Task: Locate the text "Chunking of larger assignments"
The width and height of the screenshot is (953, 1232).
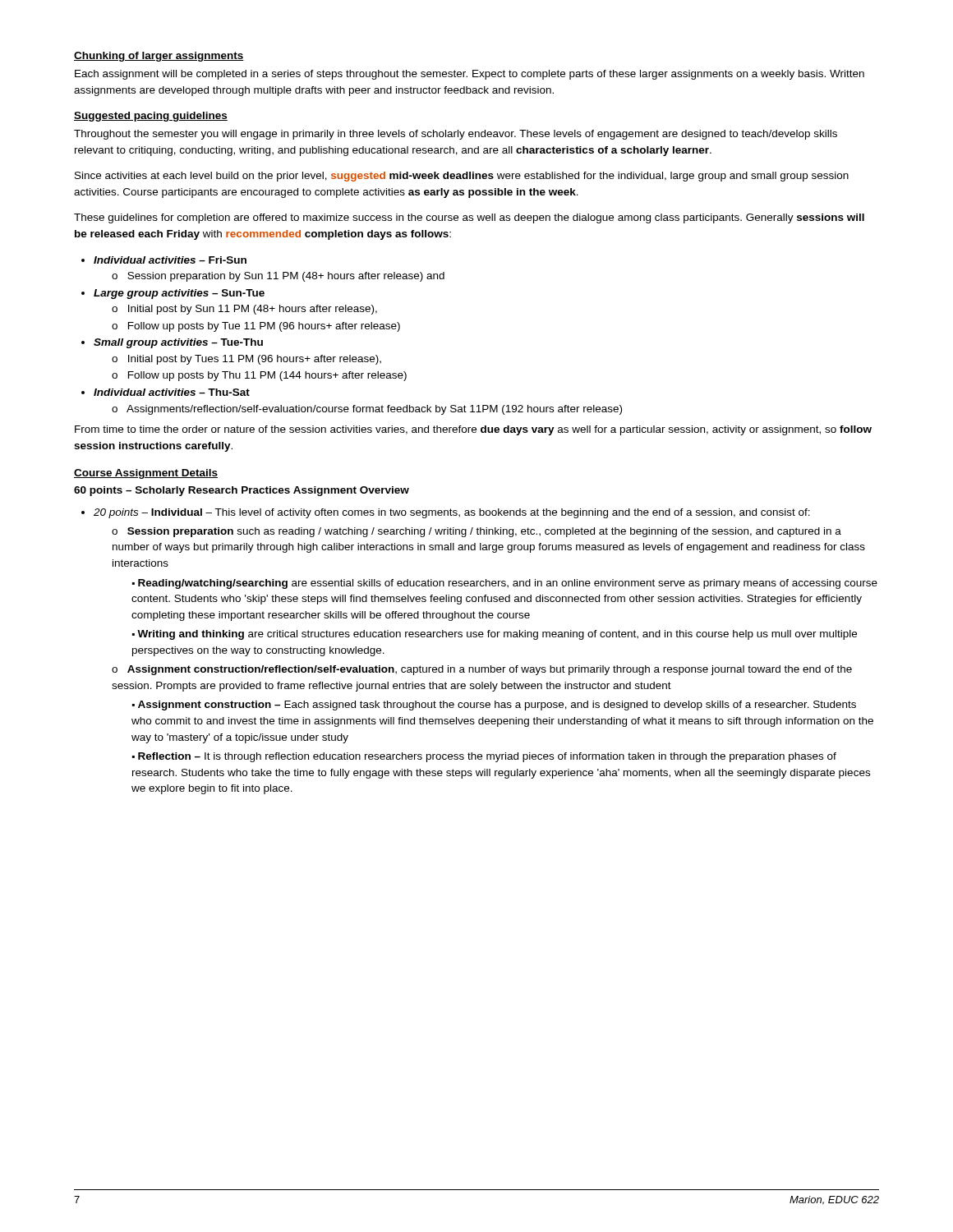Action: [x=159, y=55]
